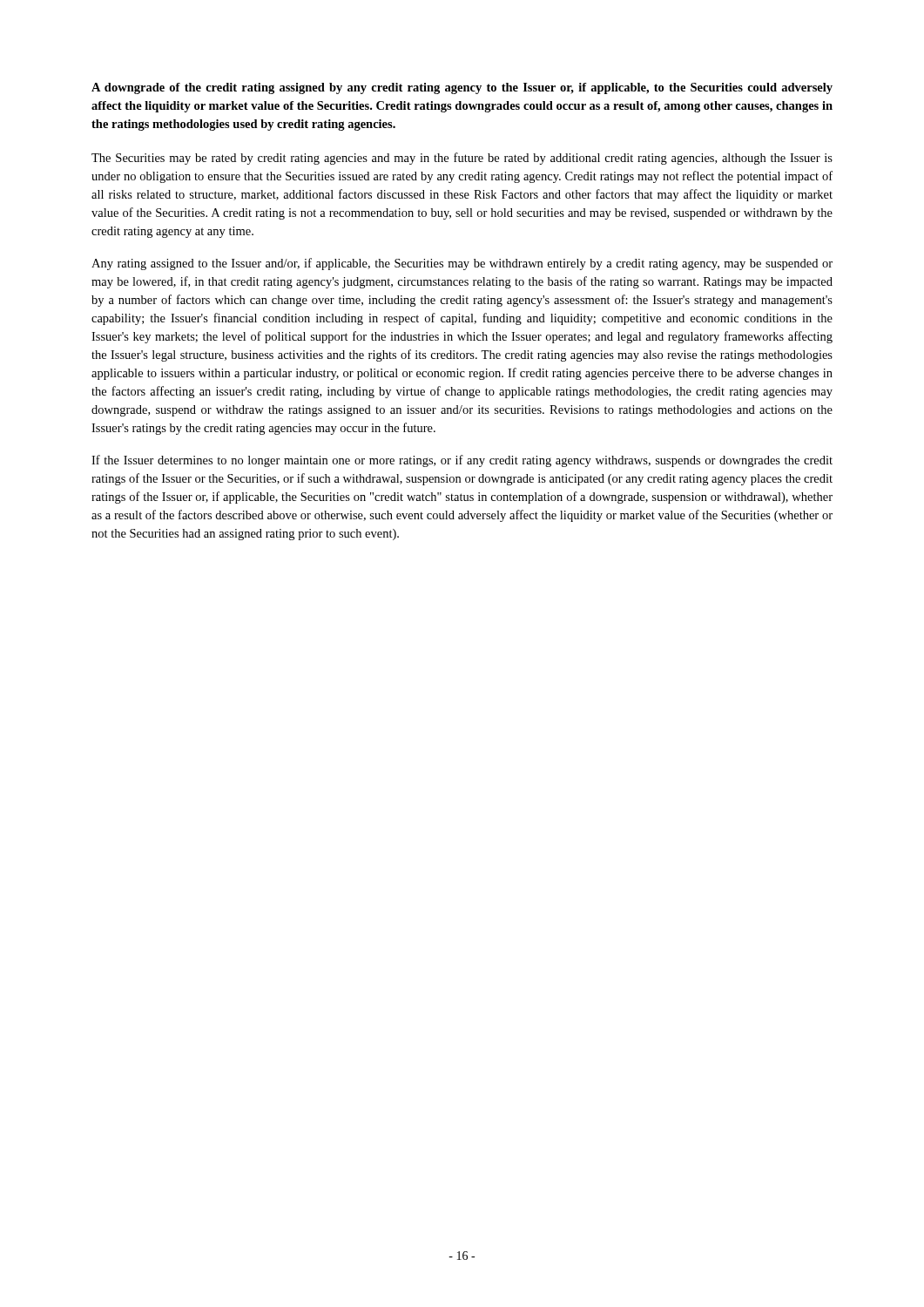Point to the block starting "A downgrade of the credit"
Screen dimensions: 1307x924
462,105
